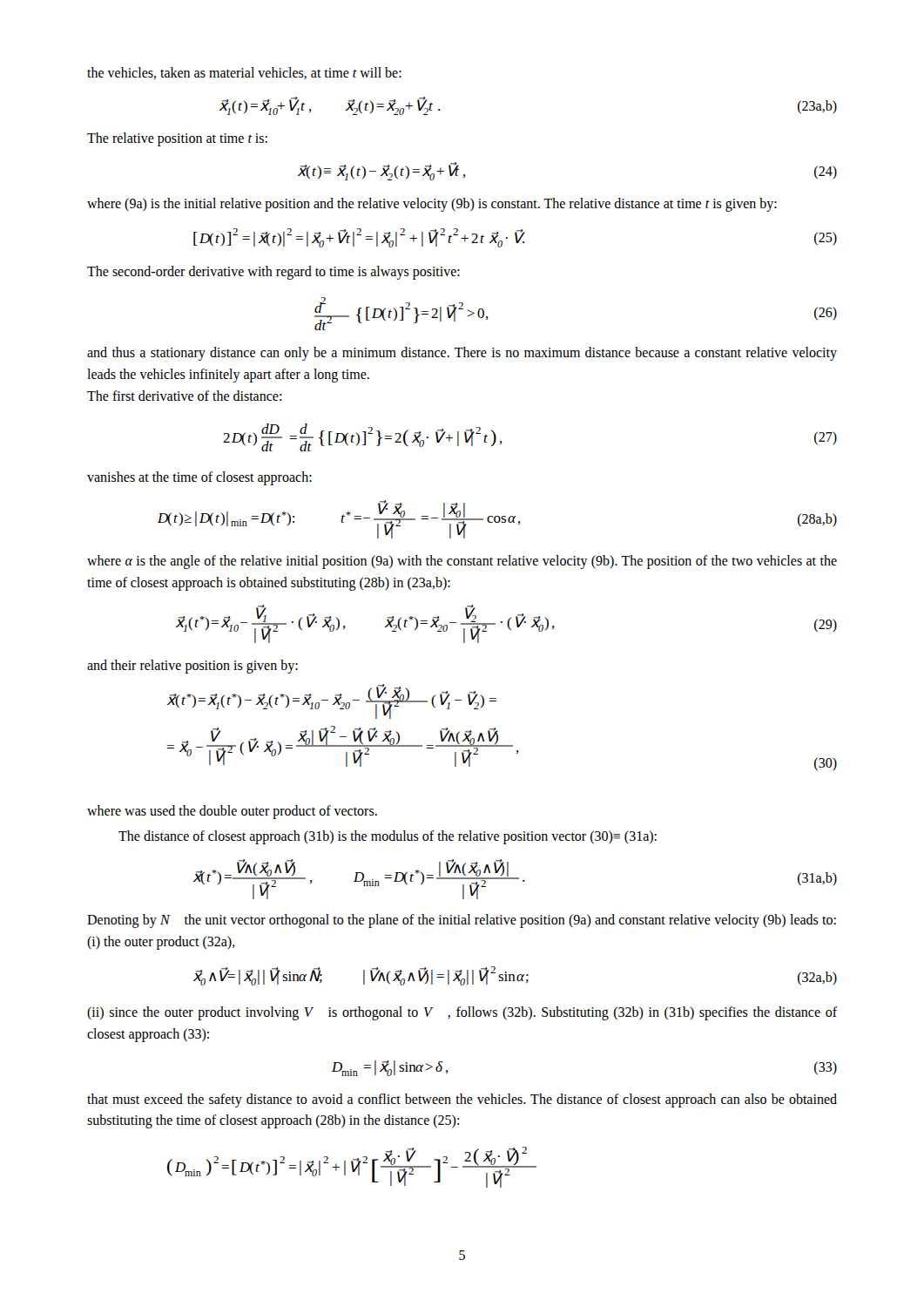
Task: Click the formula that begins "( D min ) 2 = ["
Action: (462, 1169)
